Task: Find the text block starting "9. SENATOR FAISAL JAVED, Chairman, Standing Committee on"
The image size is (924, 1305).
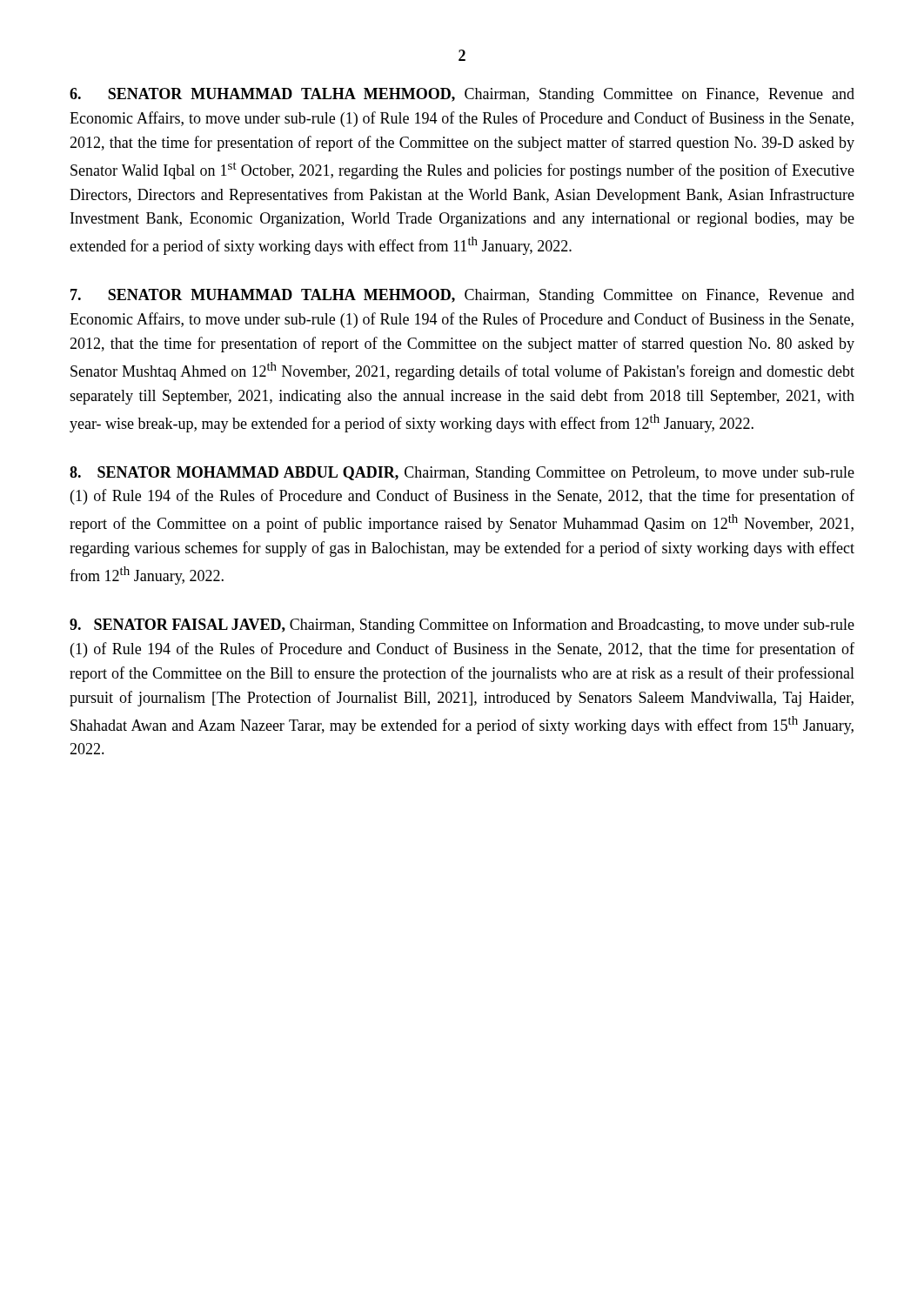Action: pos(462,687)
